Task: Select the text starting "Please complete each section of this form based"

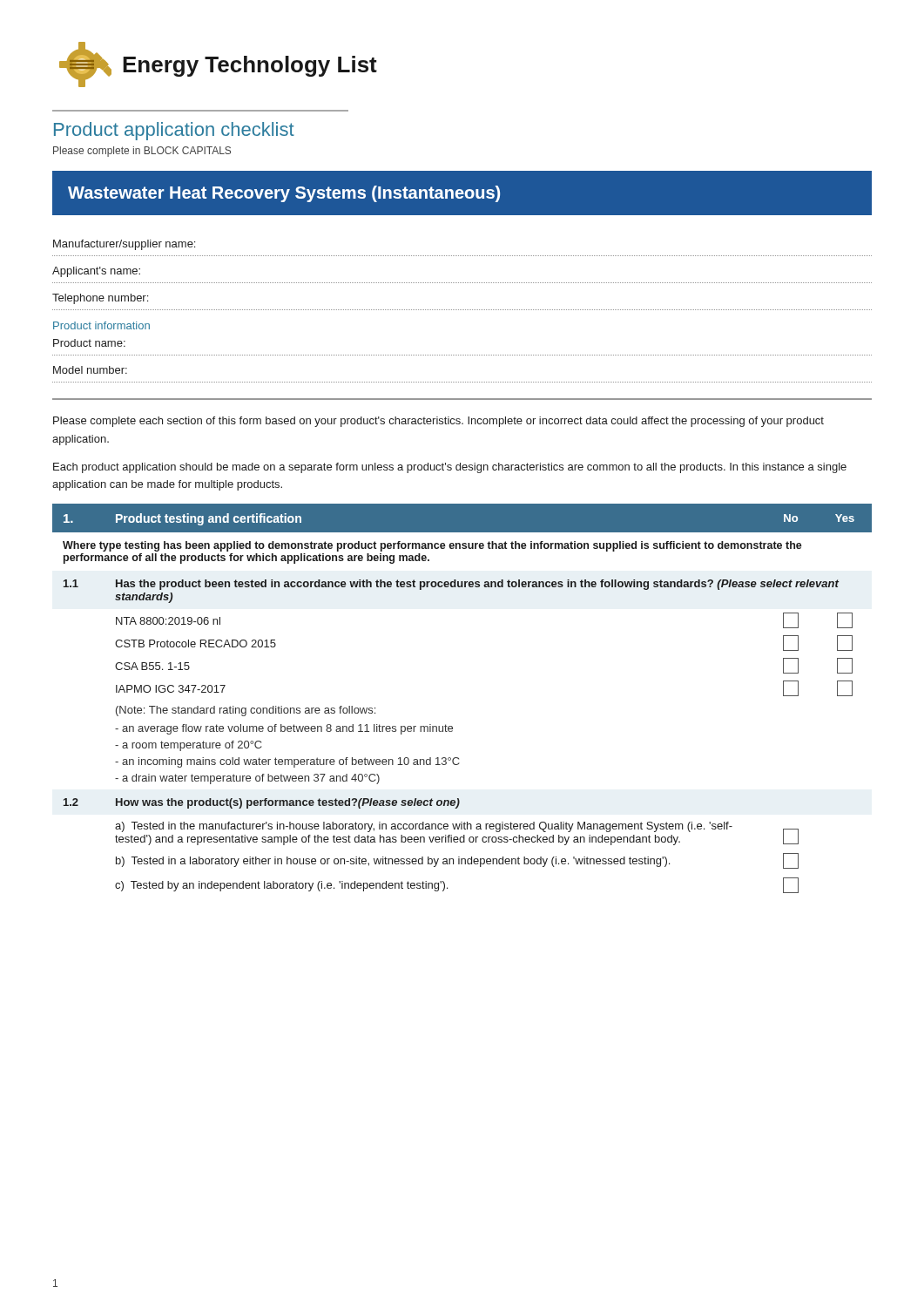Action: [x=438, y=430]
